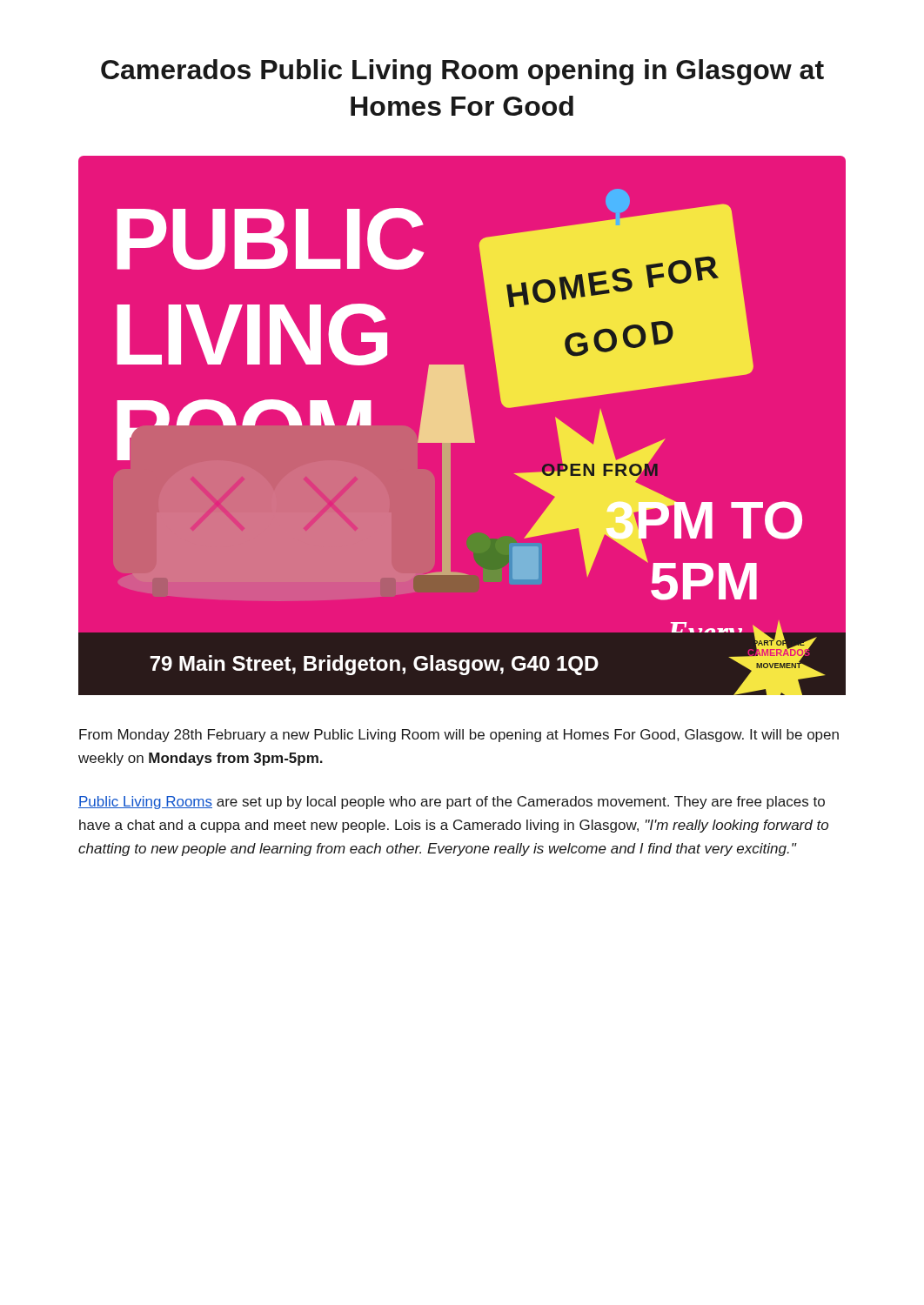Select the text block containing "From Monday 28th"
The image size is (924, 1305).
459,747
